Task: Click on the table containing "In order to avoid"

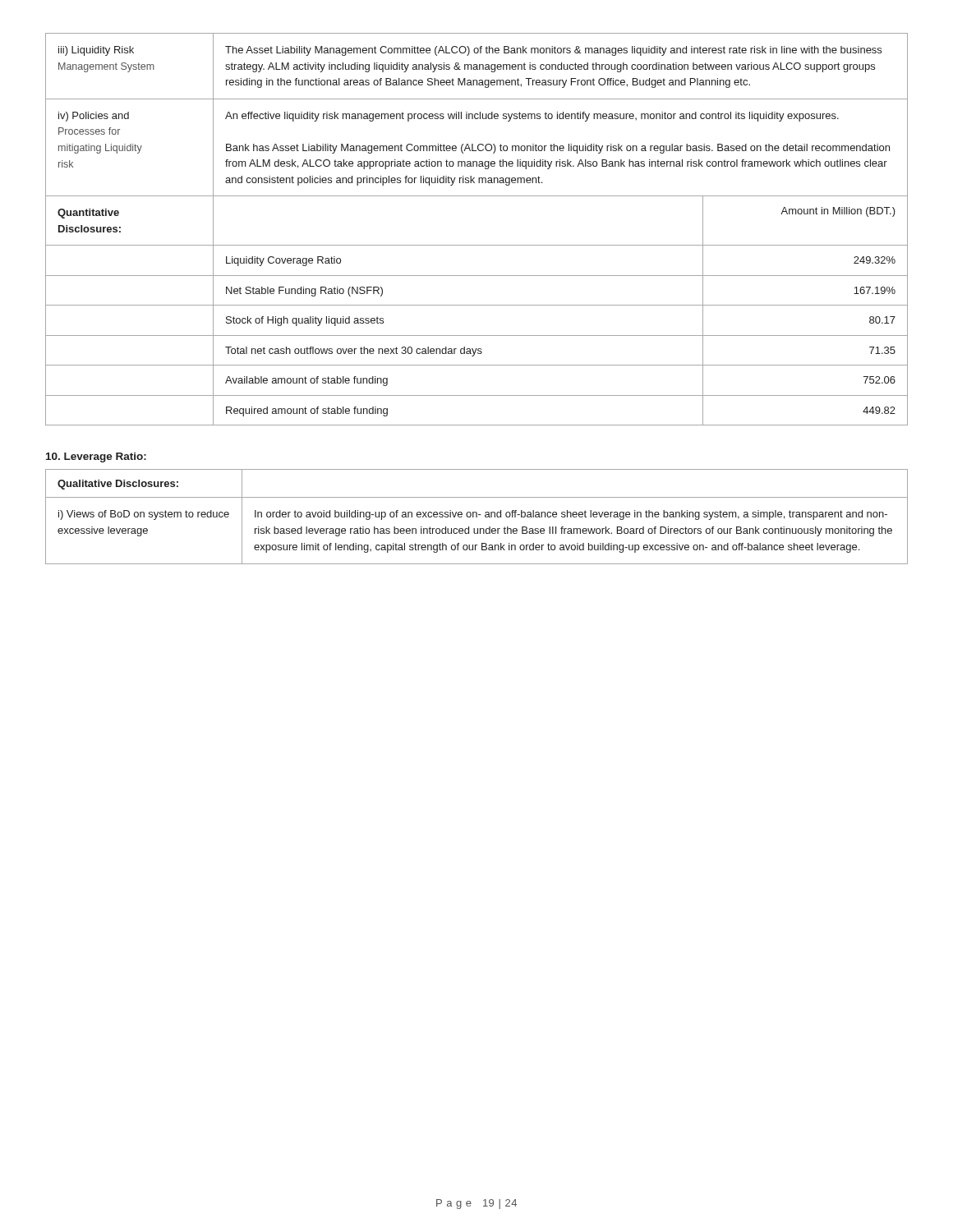Action: (476, 517)
